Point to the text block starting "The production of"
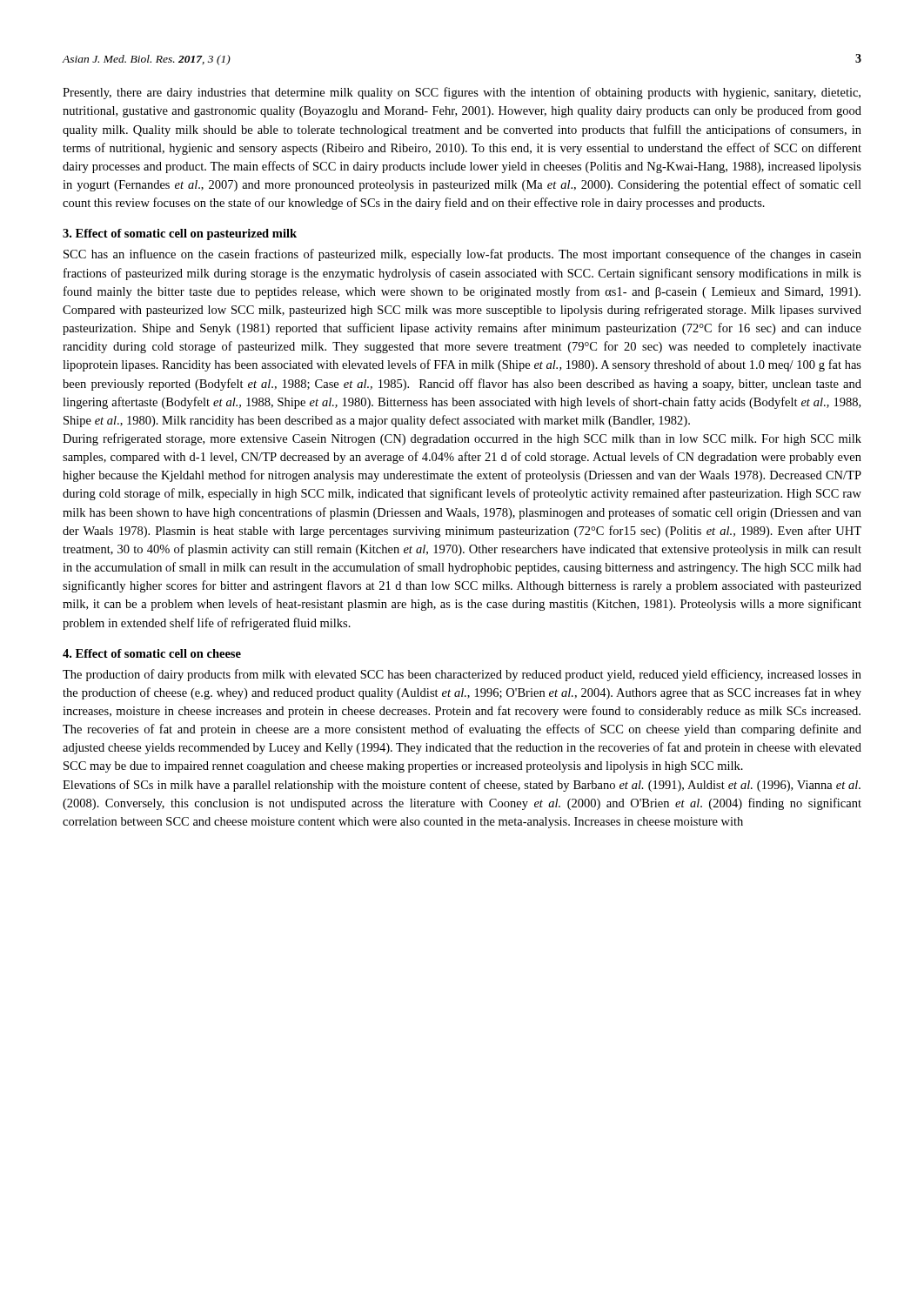The height and width of the screenshot is (1305, 924). click(462, 720)
